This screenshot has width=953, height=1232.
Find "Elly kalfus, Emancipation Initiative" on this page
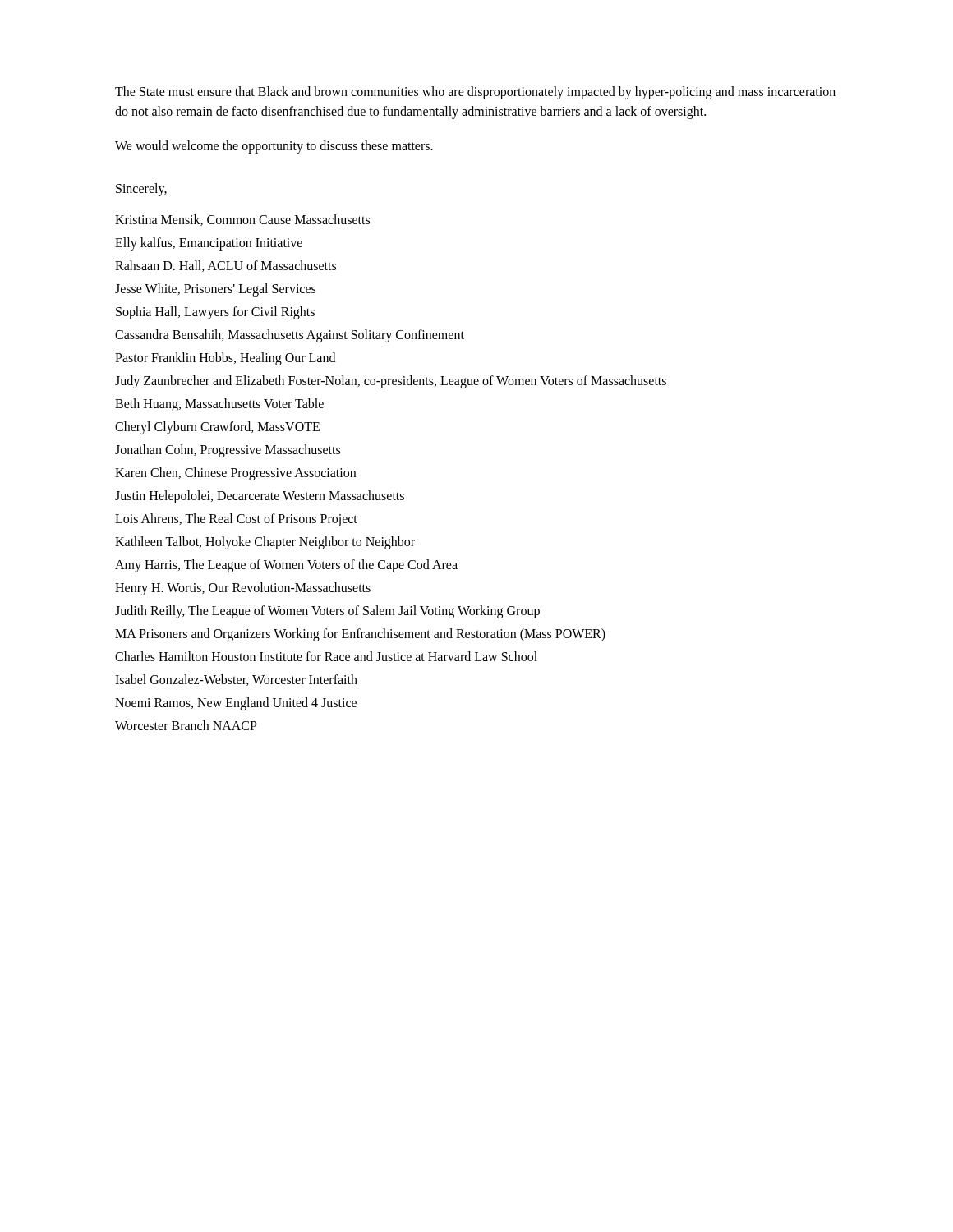coord(209,243)
